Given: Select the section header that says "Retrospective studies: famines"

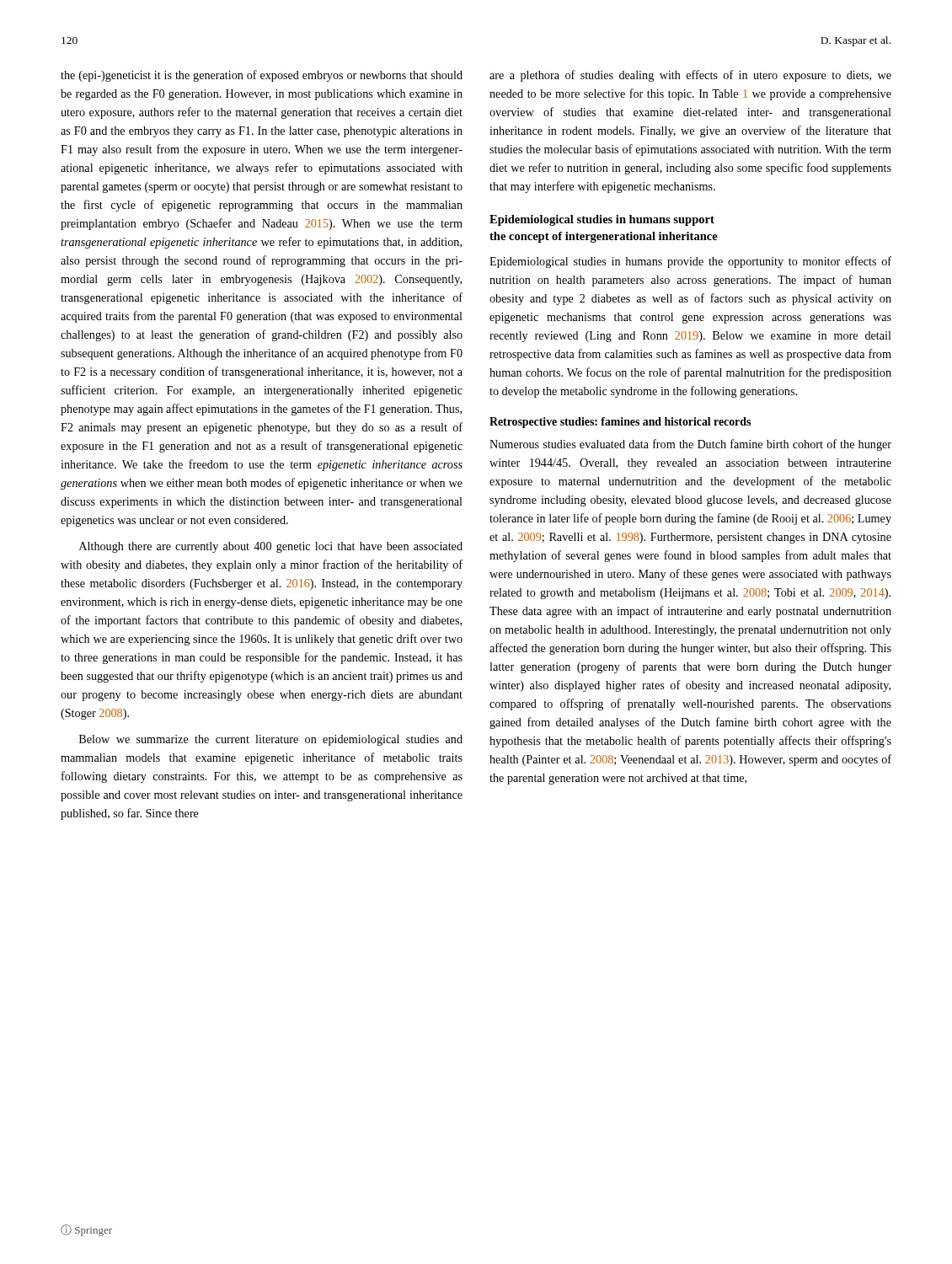Looking at the screenshot, I should (x=620, y=421).
